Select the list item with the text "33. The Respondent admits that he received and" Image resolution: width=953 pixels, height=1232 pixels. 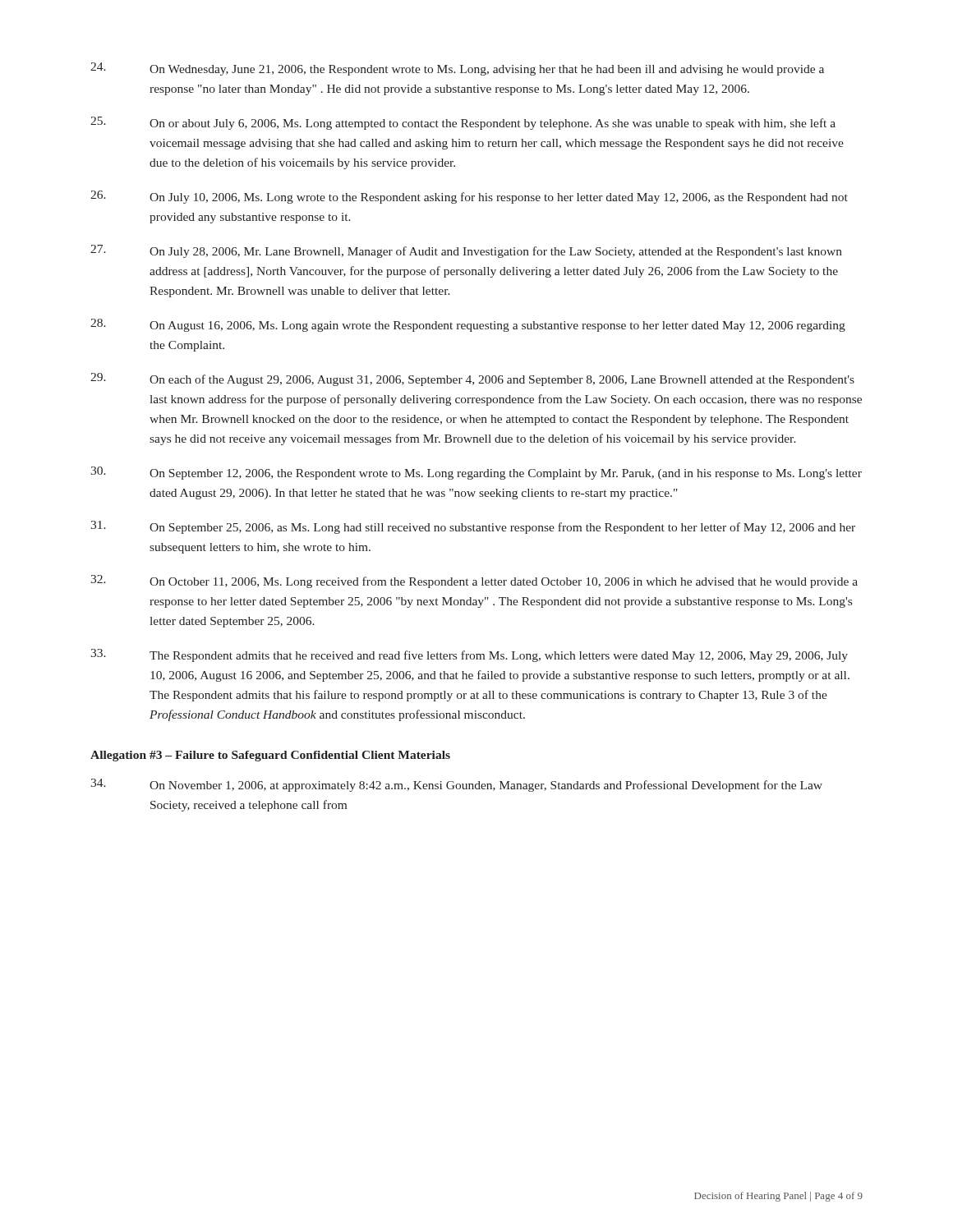(x=476, y=685)
